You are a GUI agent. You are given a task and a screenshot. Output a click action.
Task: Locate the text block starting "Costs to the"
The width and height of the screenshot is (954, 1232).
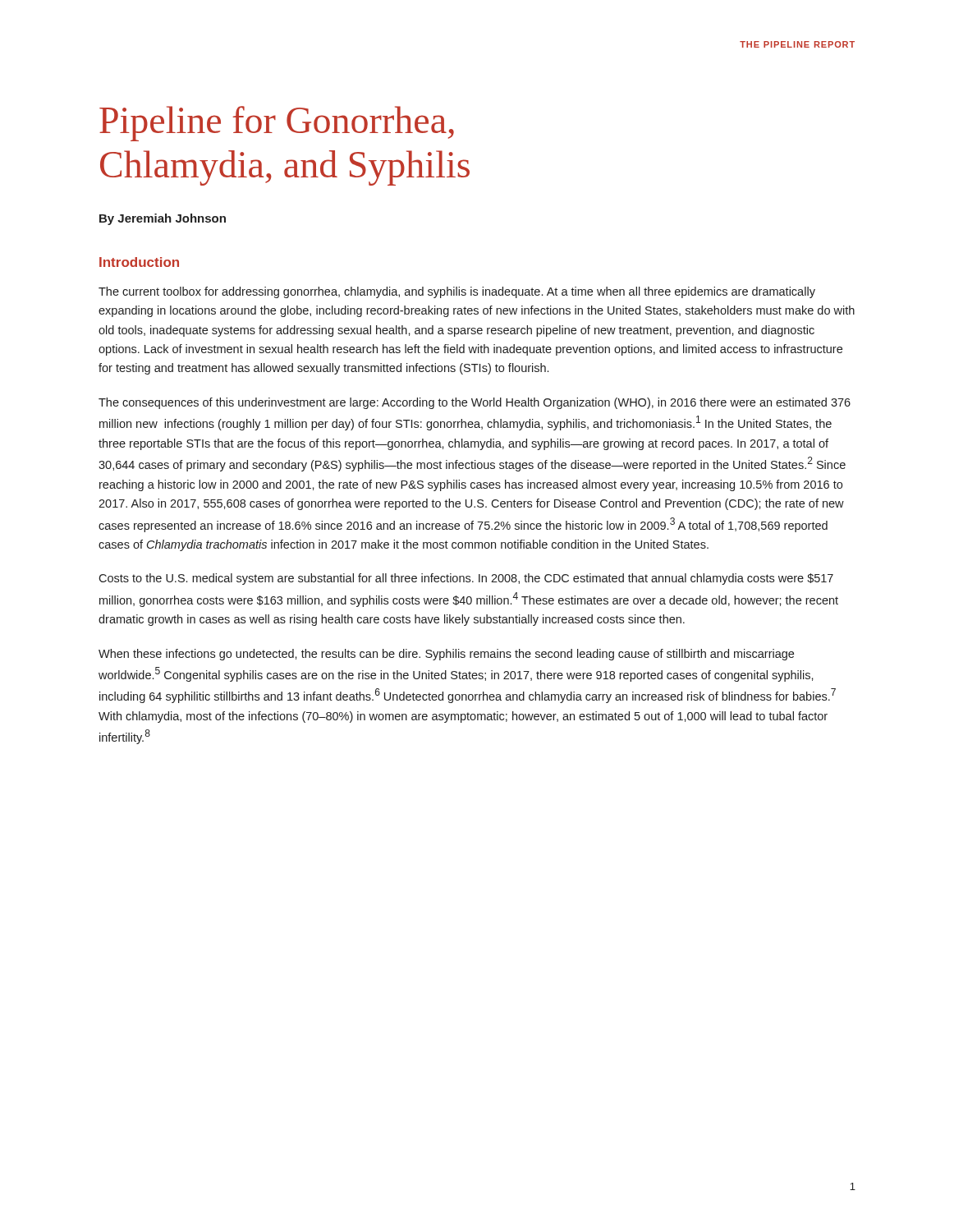477,600
